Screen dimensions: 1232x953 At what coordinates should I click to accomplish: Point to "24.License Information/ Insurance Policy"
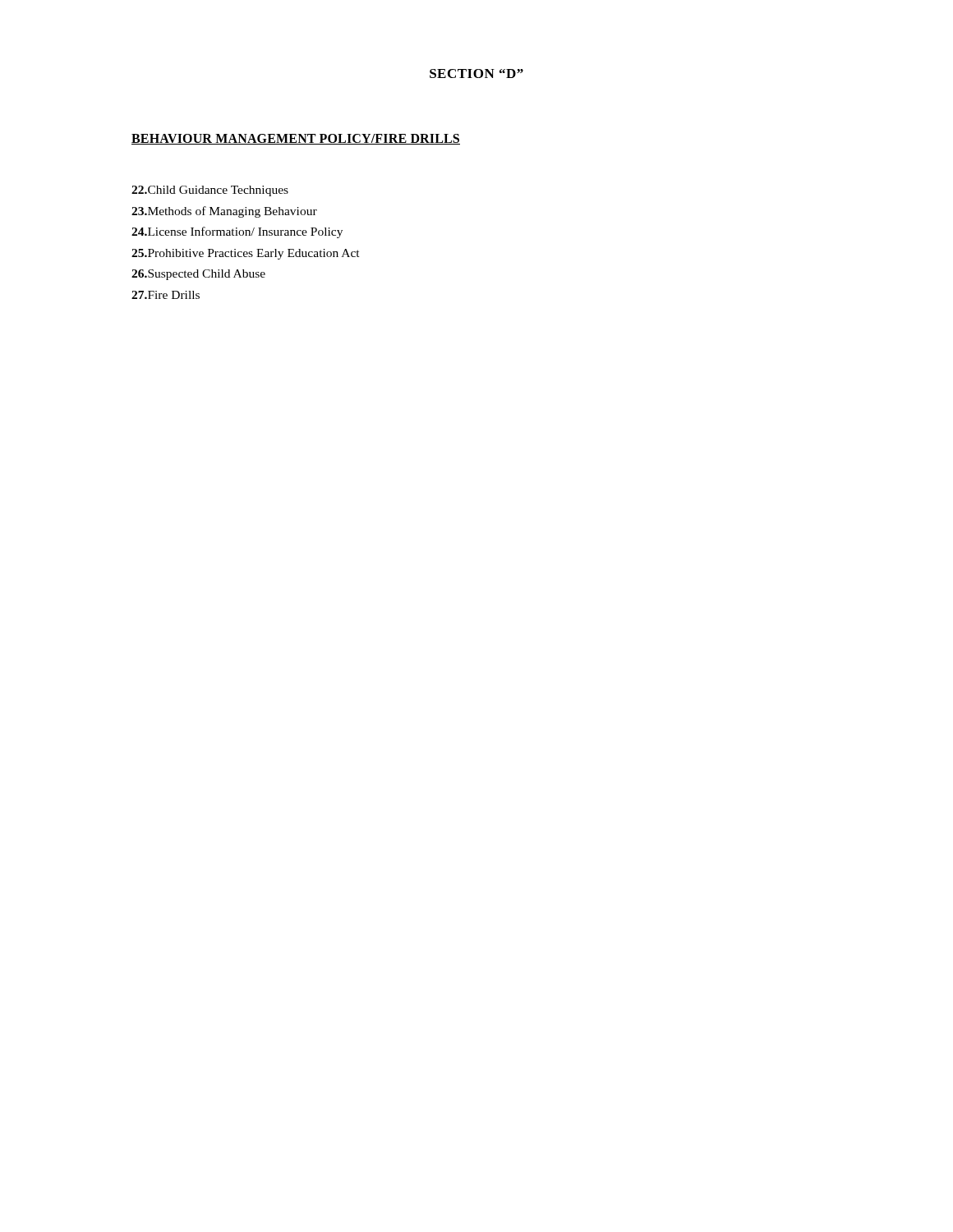[x=237, y=231]
